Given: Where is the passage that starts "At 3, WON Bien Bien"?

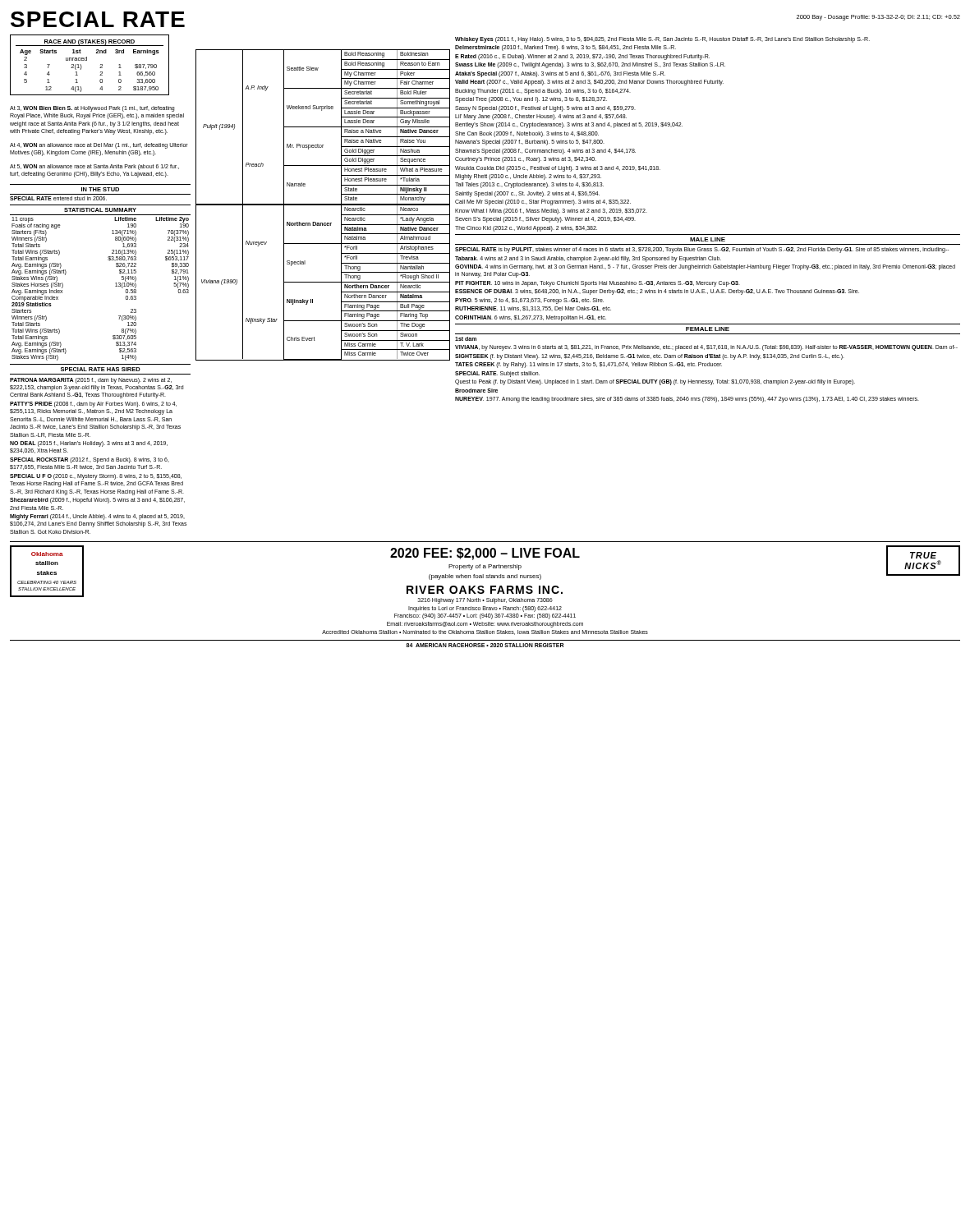Looking at the screenshot, I should coord(100,141).
